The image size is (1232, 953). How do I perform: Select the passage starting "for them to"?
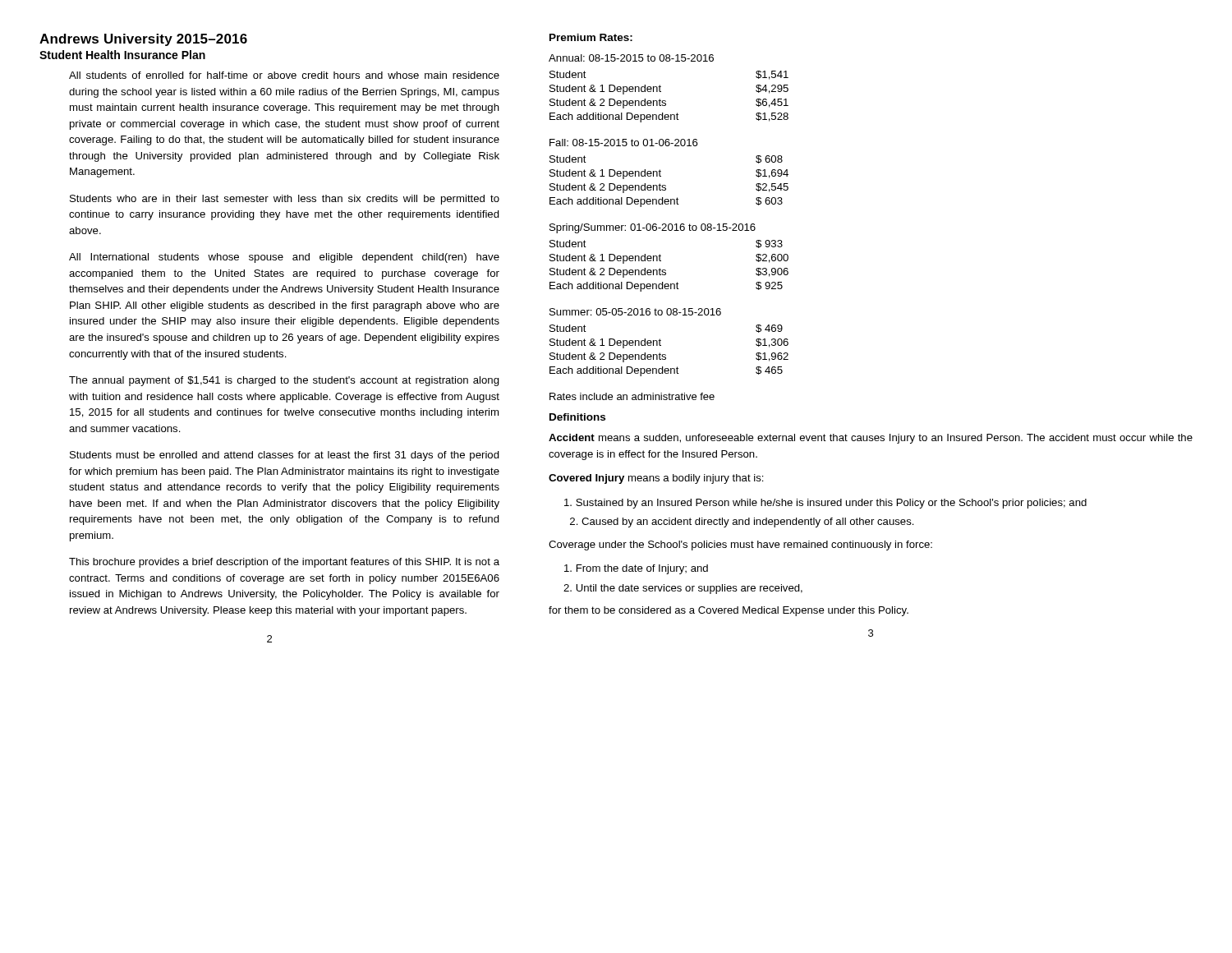729,610
